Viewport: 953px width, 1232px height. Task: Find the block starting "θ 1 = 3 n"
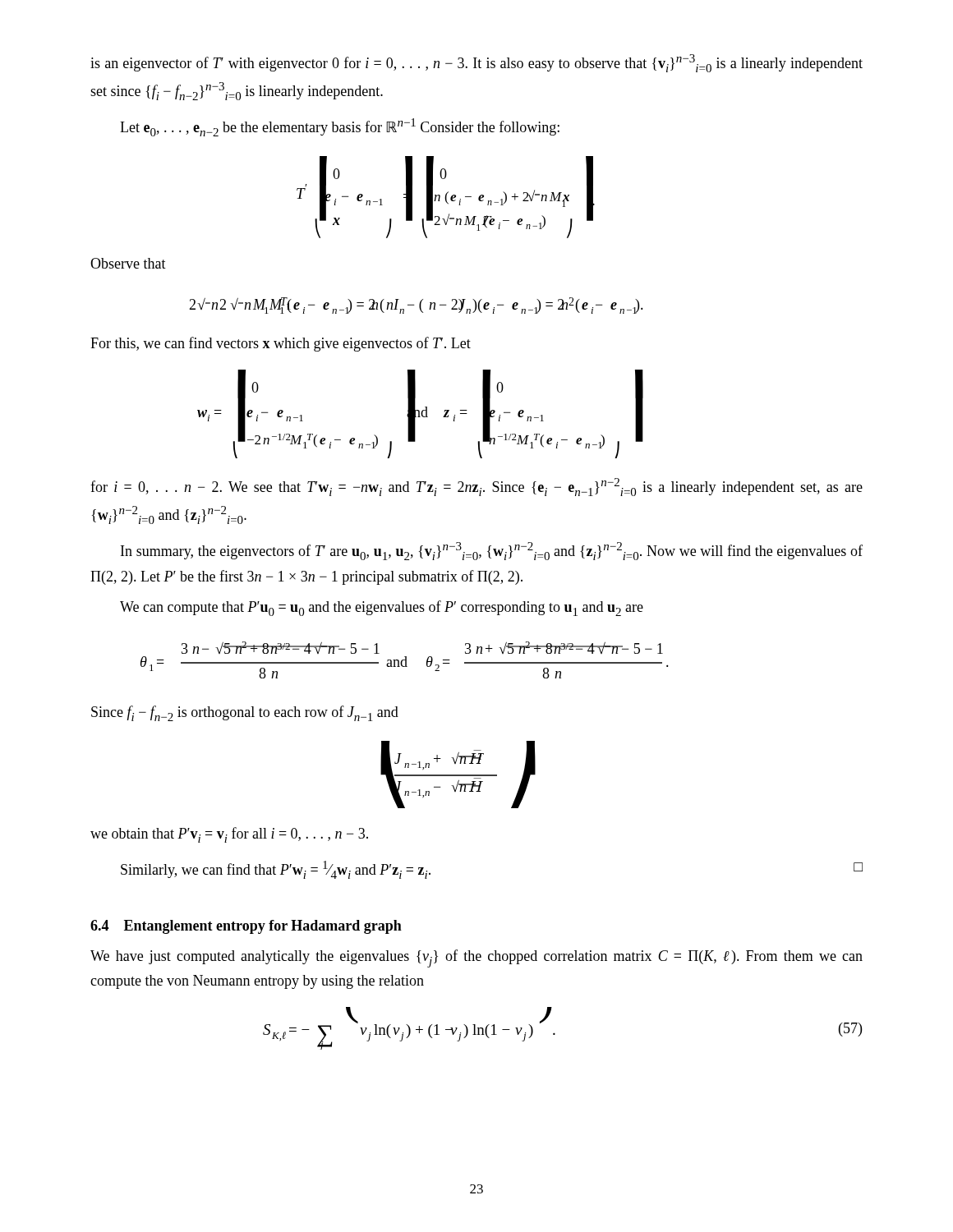476,661
